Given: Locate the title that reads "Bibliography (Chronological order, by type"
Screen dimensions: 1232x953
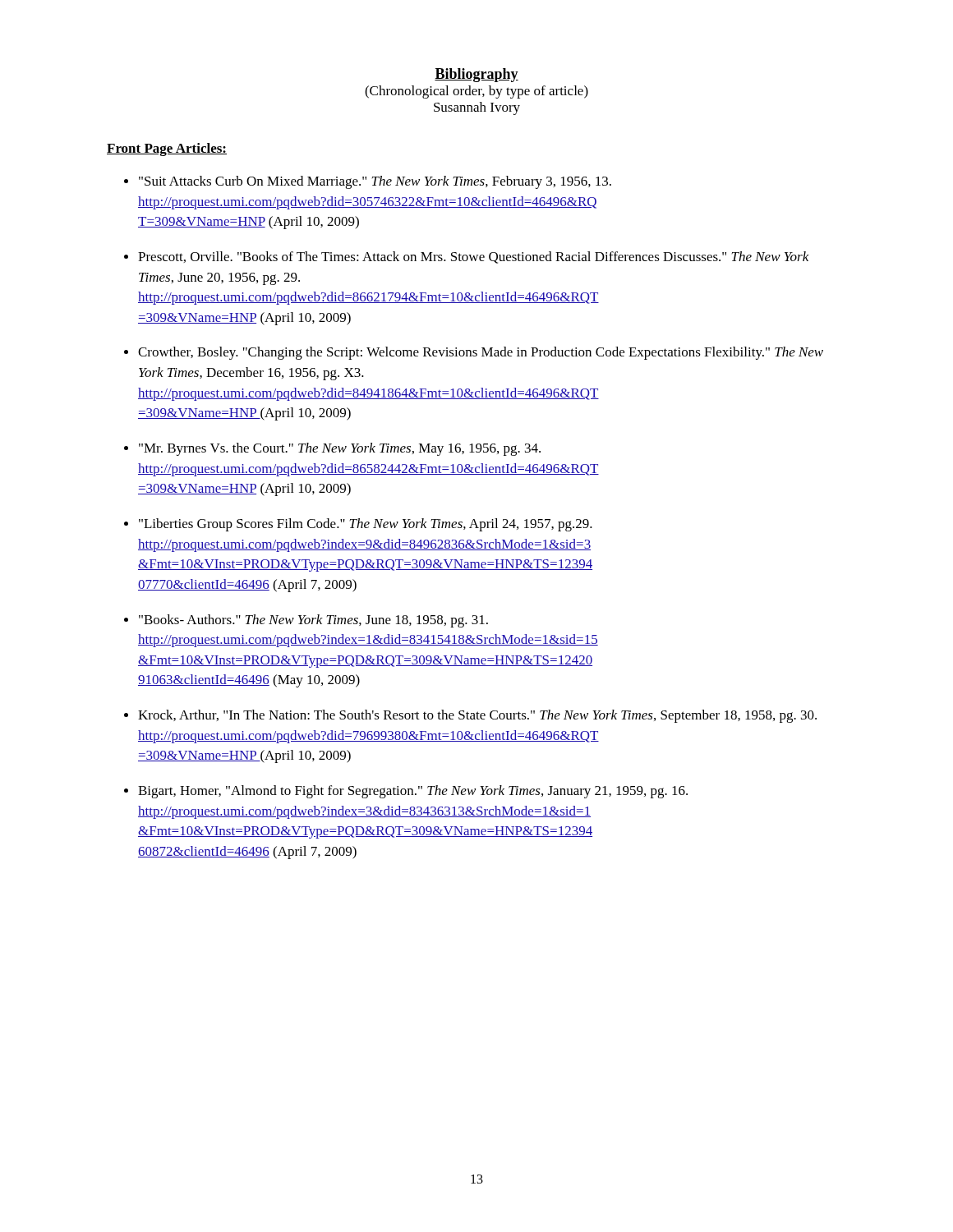Looking at the screenshot, I should coord(476,91).
